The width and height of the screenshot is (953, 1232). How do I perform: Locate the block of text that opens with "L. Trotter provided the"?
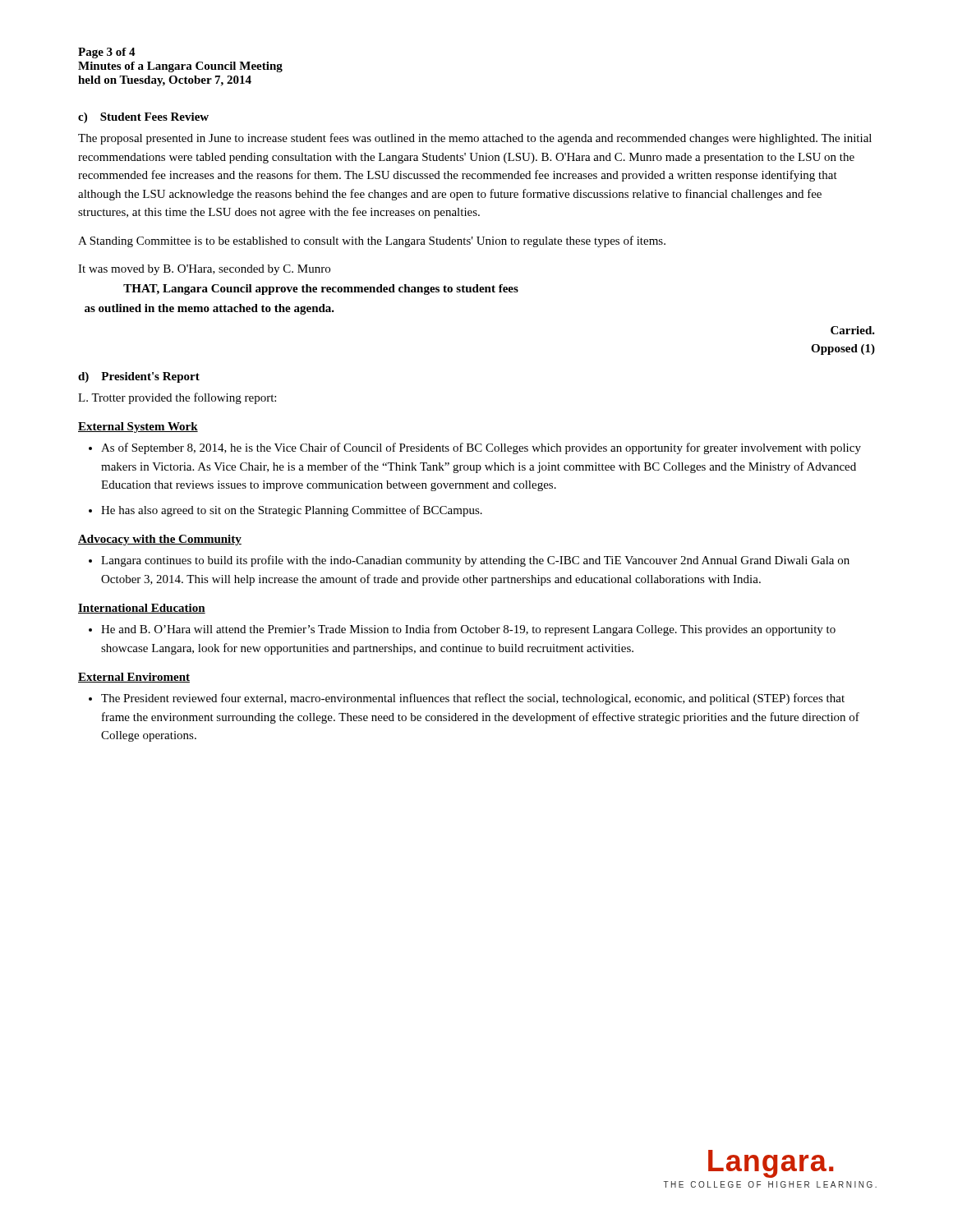178,397
